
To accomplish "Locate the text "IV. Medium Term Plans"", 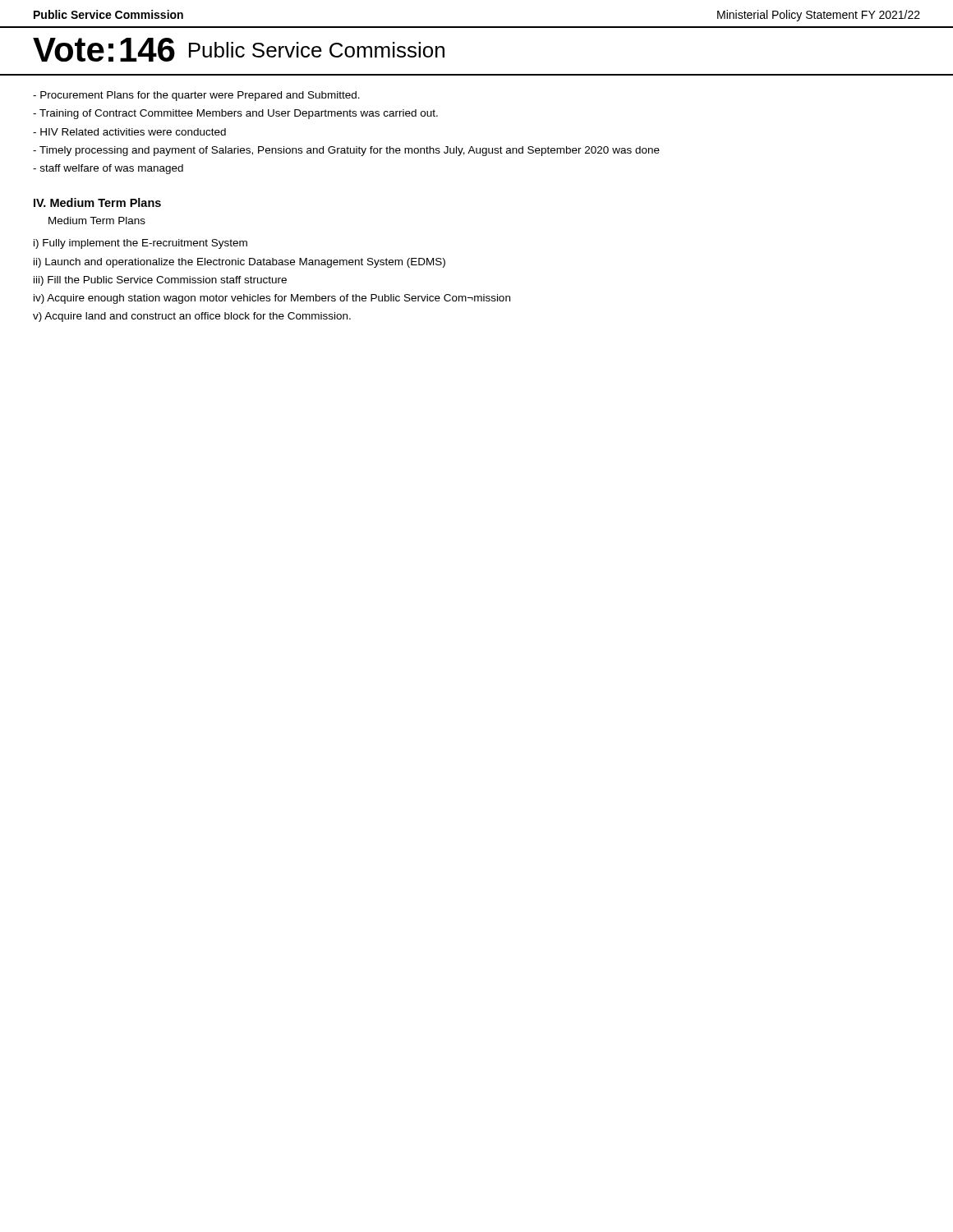I will [x=97, y=203].
